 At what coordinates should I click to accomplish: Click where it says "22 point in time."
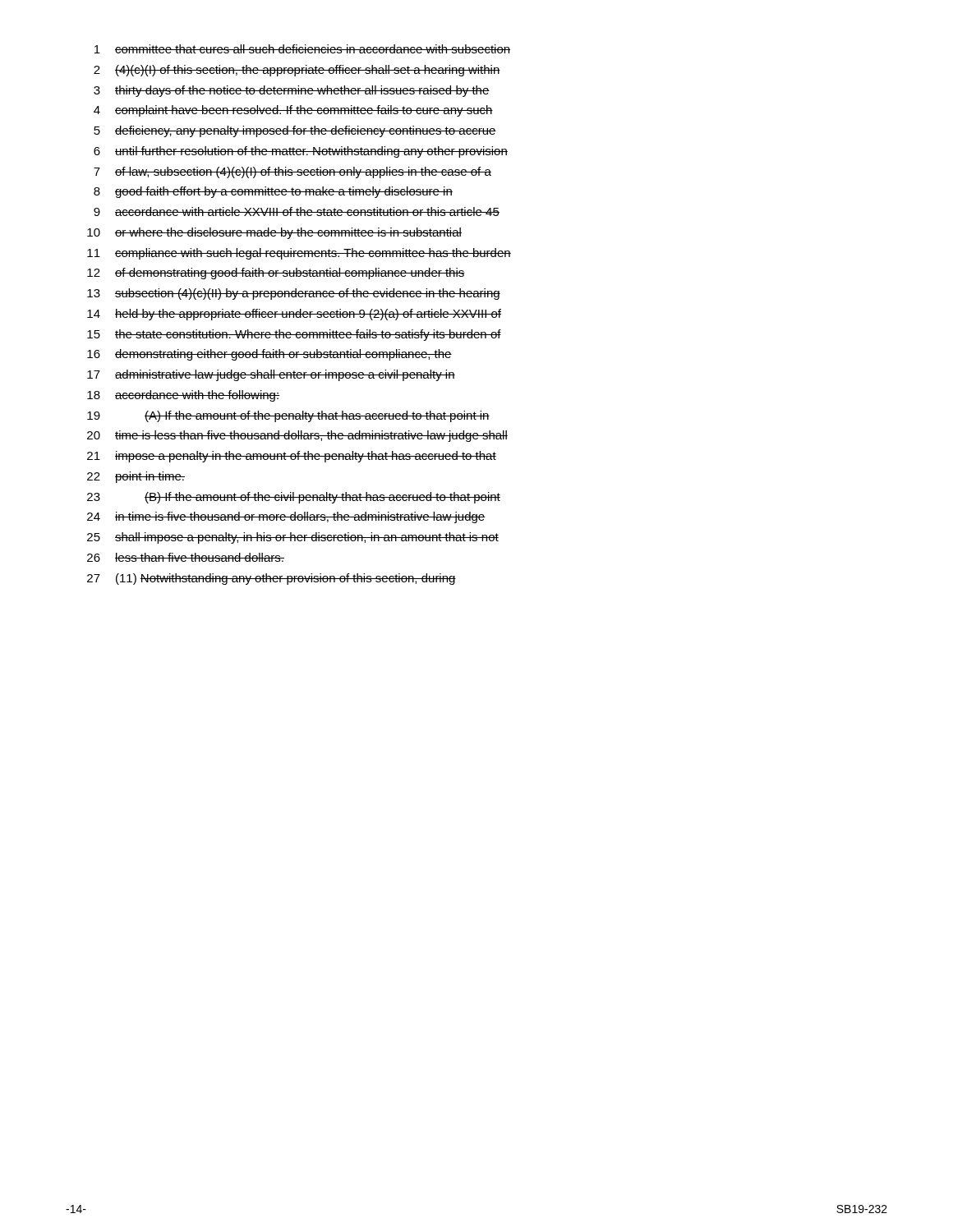click(136, 477)
